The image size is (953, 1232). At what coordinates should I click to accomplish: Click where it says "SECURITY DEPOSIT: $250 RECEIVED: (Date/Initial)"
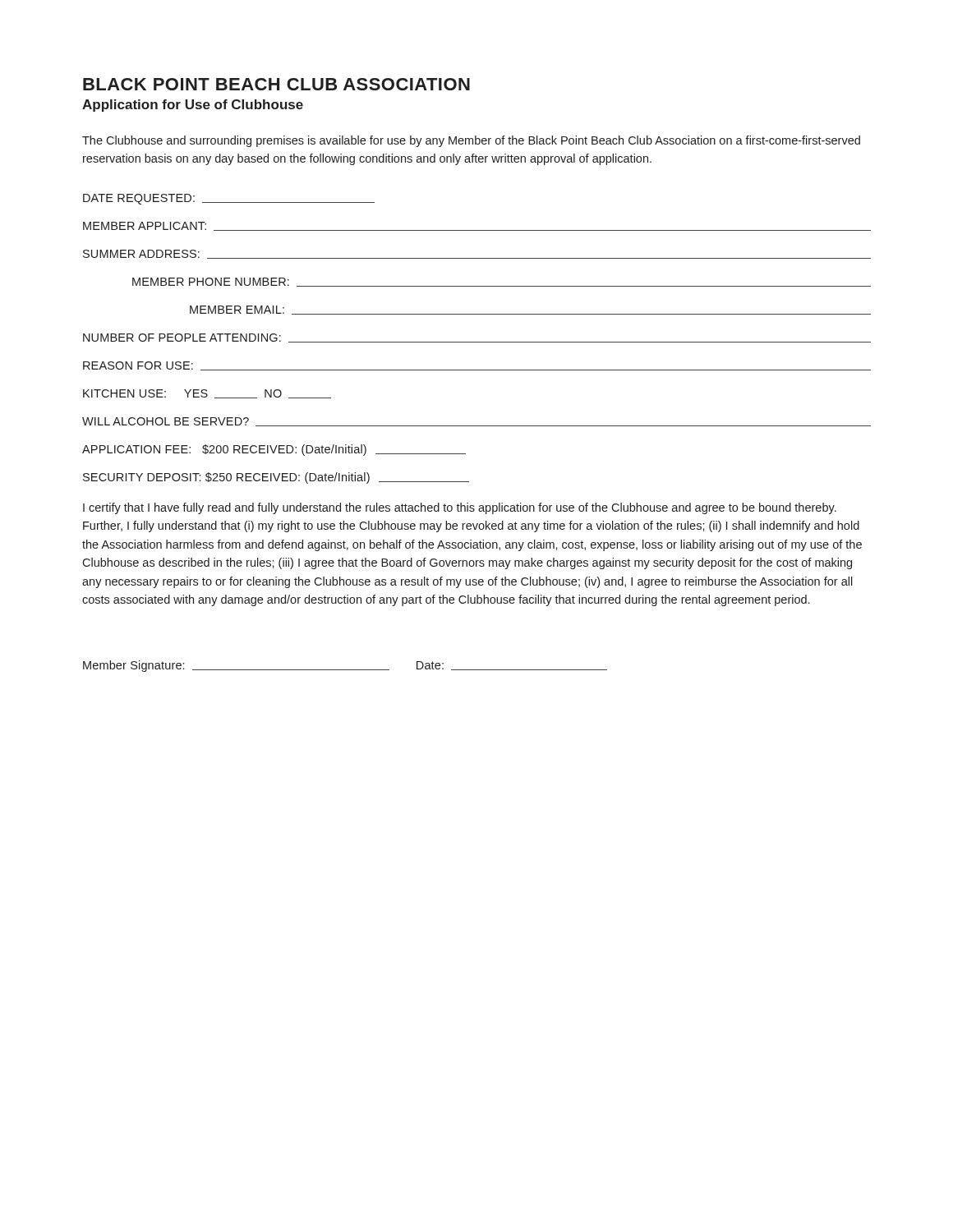click(476, 477)
